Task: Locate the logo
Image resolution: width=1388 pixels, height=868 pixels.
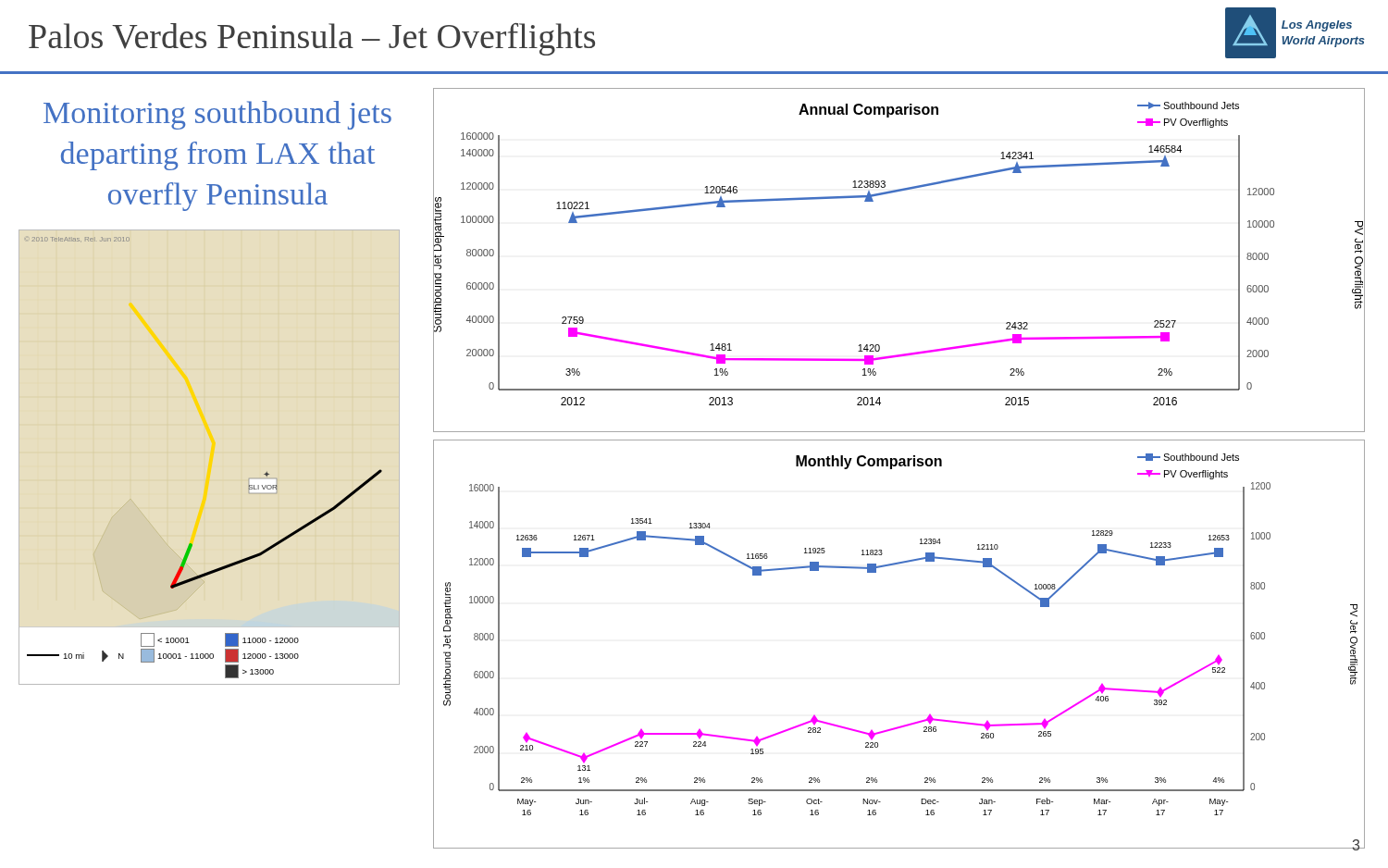Action: click(1295, 33)
